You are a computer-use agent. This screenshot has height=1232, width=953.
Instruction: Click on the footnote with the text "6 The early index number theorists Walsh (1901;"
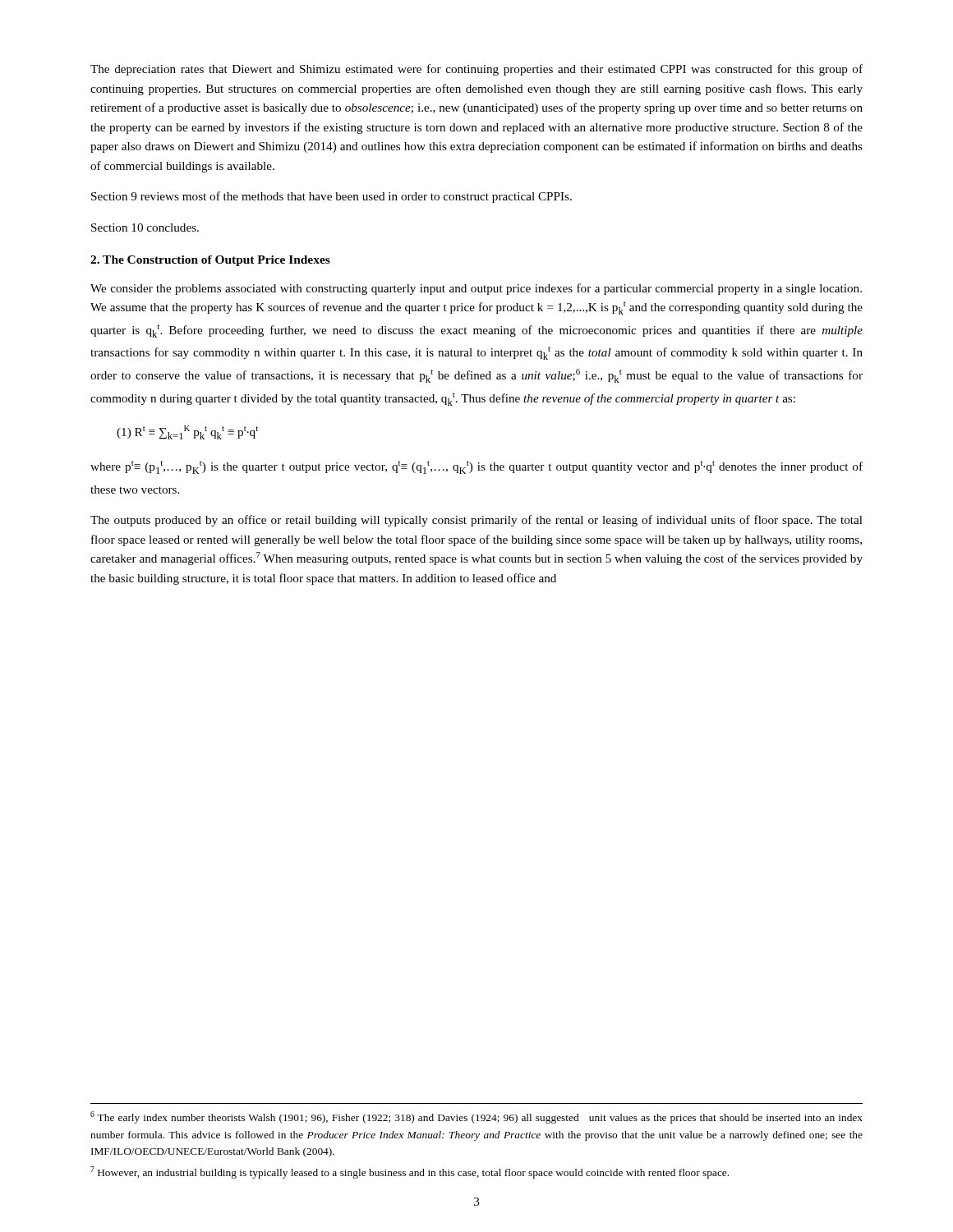[476, 1135]
